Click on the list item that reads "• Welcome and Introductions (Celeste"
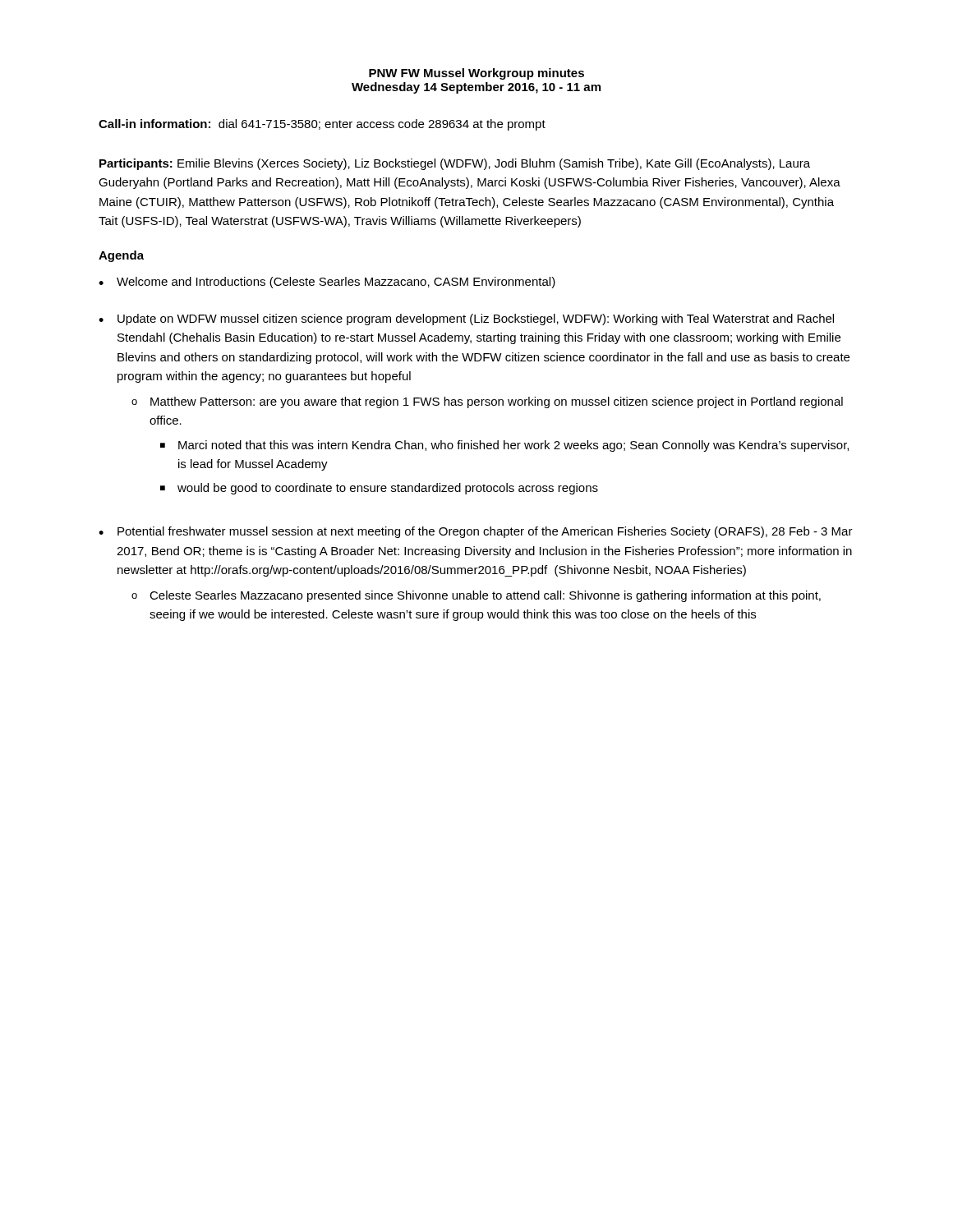Screen dimensions: 1232x953 pyautogui.click(x=476, y=283)
